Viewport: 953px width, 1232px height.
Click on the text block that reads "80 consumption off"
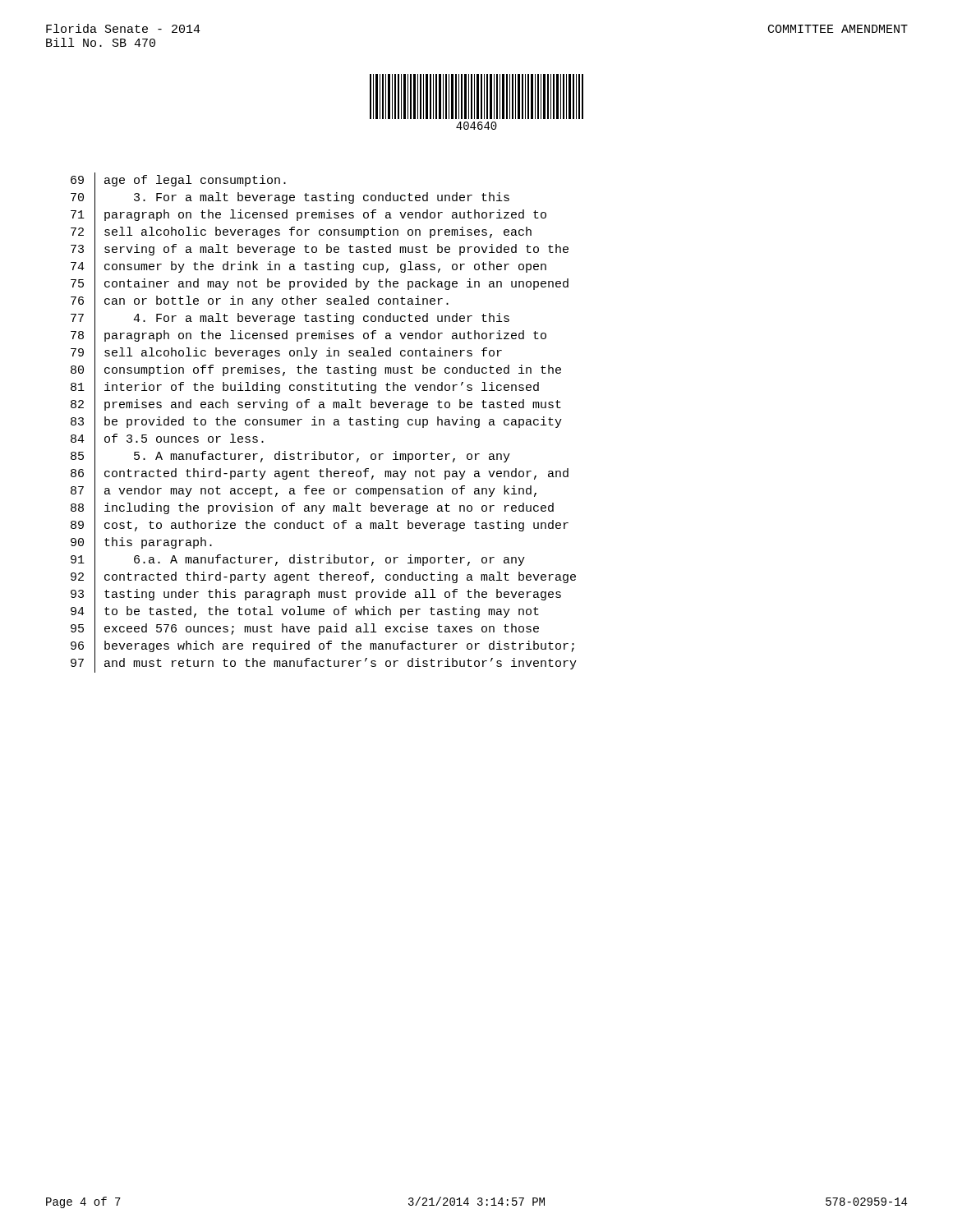click(x=476, y=371)
